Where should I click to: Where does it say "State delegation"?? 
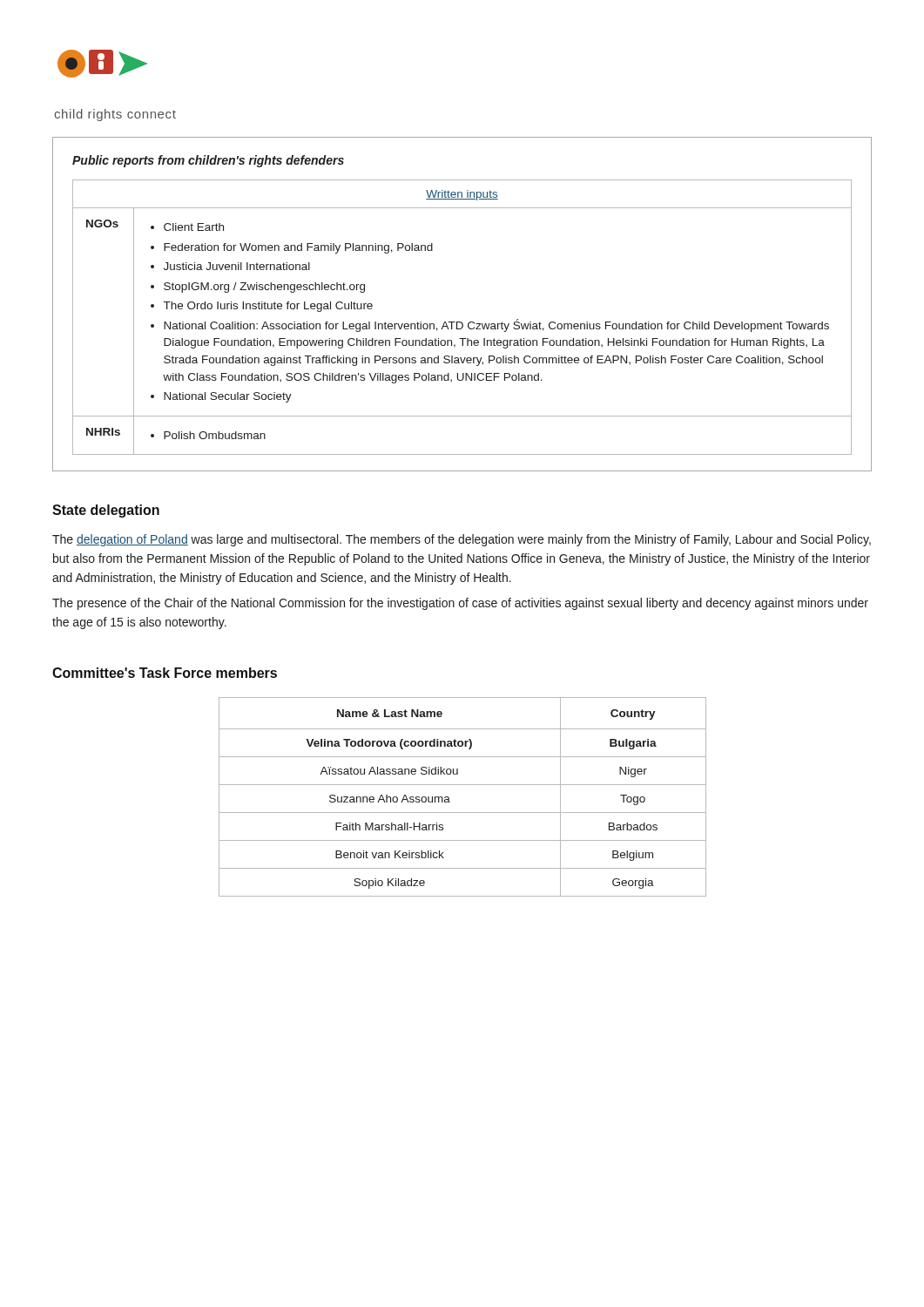[106, 510]
